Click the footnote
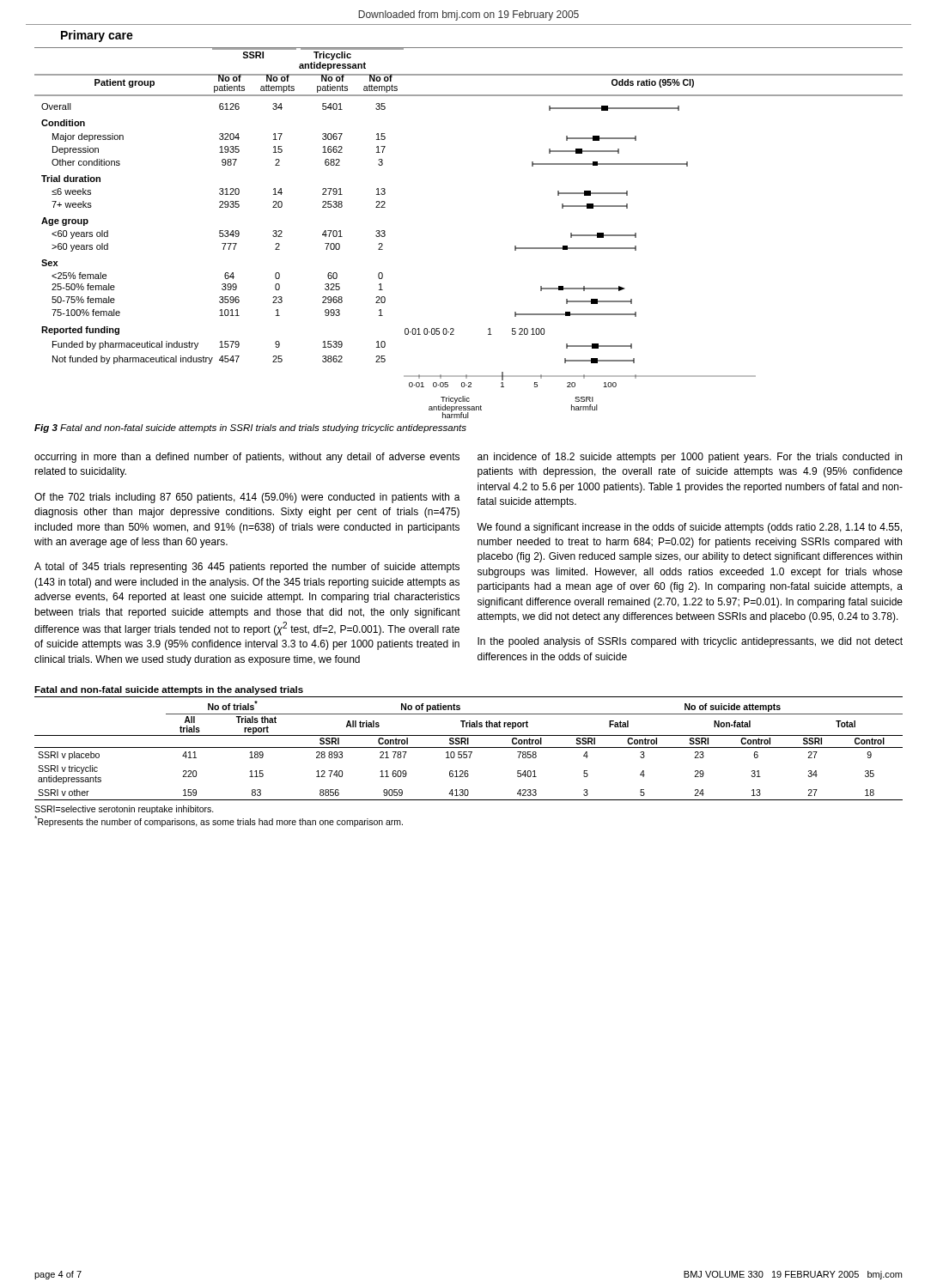Screen dimensions: 1288x937 pos(219,815)
